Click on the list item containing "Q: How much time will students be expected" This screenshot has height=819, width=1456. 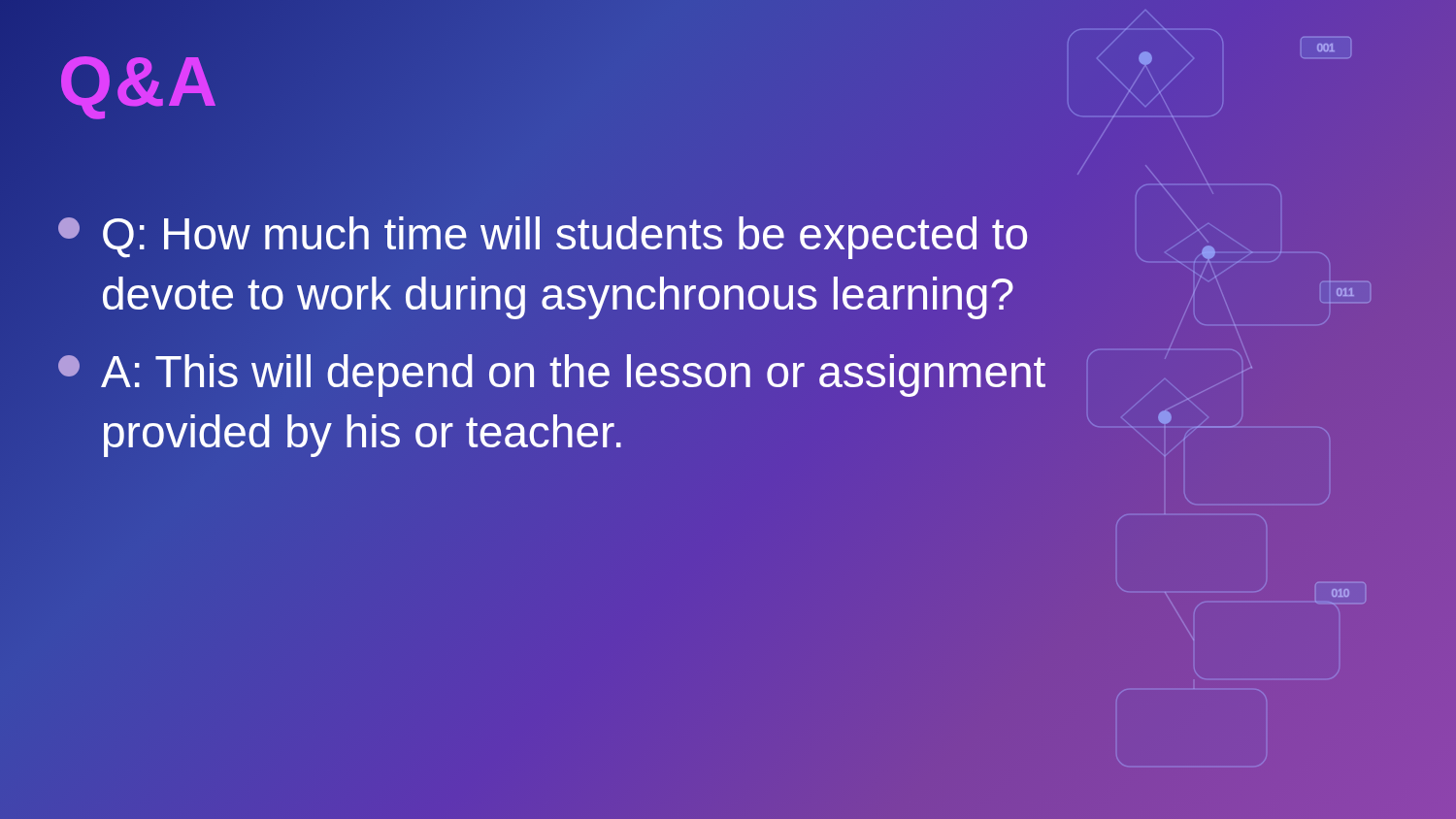pyautogui.click(x=568, y=264)
